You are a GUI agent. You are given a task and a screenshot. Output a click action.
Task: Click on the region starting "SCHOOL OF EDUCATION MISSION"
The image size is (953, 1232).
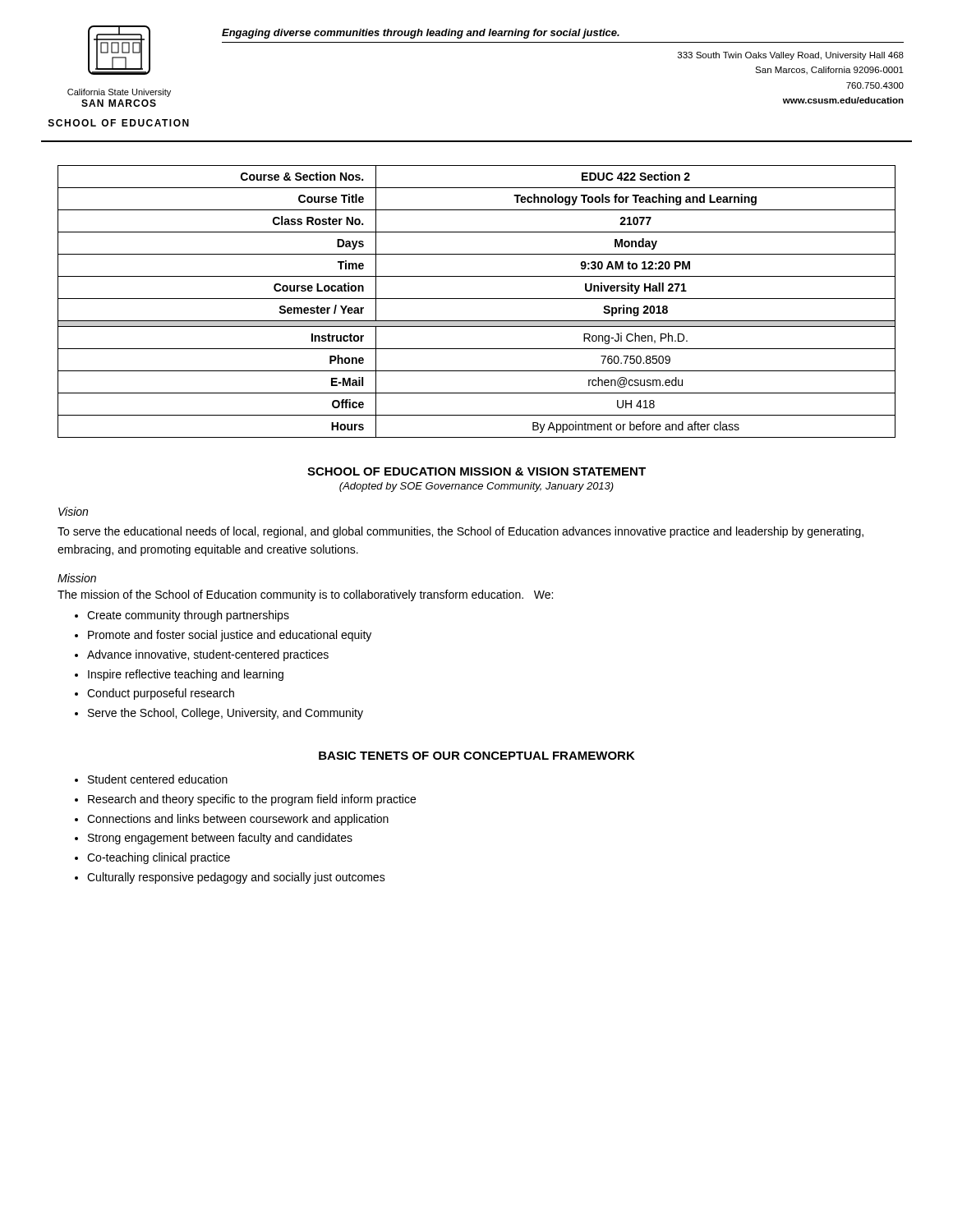pos(476,471)
